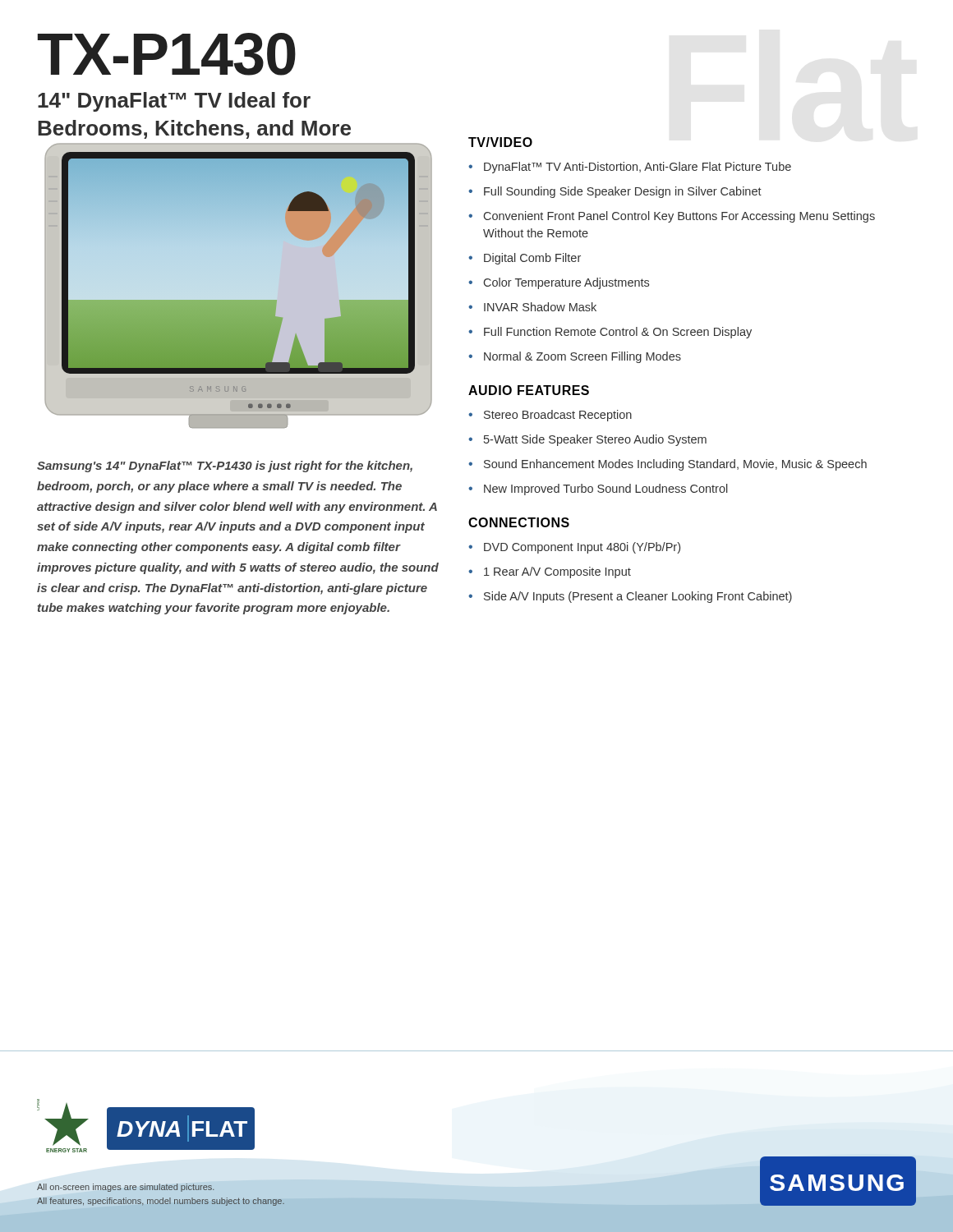Navigate to the element starting "5-Watt Side Speaker Stereo Audio System"
Viewport: 953px width, 1232px height.
click(595, 440)
